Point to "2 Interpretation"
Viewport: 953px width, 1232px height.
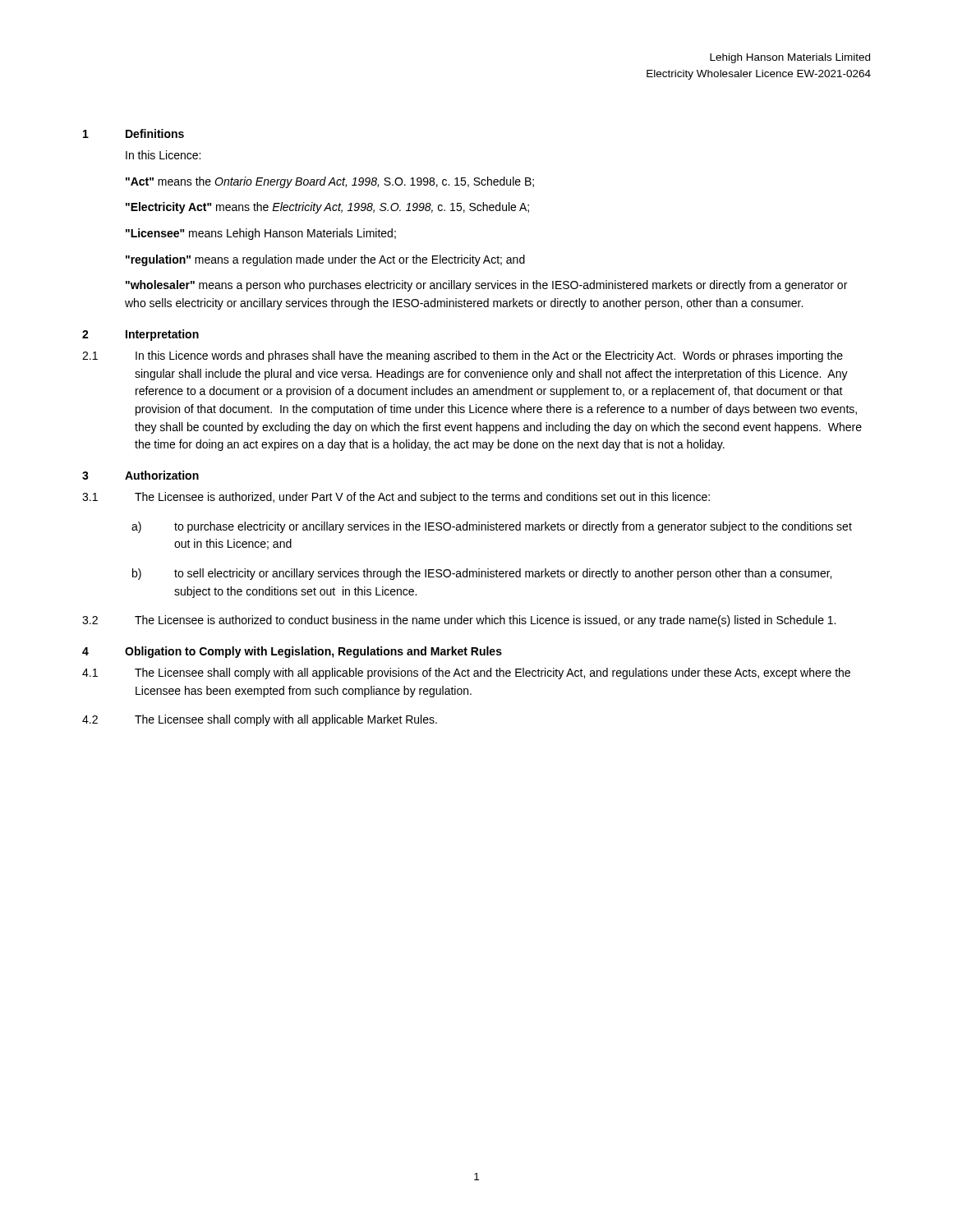pyautogui.click(x=140, y=335)
